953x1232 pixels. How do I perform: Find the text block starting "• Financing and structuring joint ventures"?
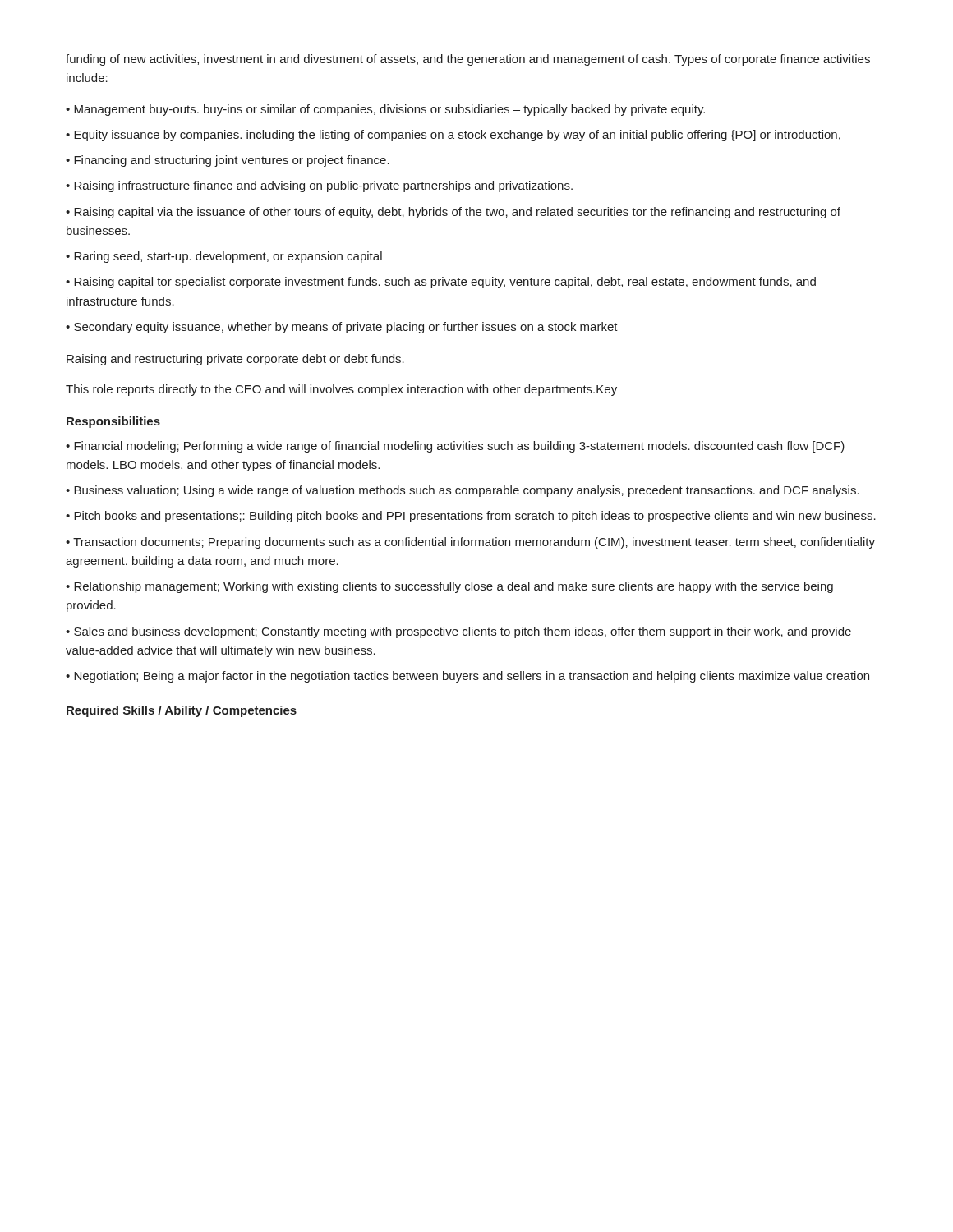(x=228, y=160)
